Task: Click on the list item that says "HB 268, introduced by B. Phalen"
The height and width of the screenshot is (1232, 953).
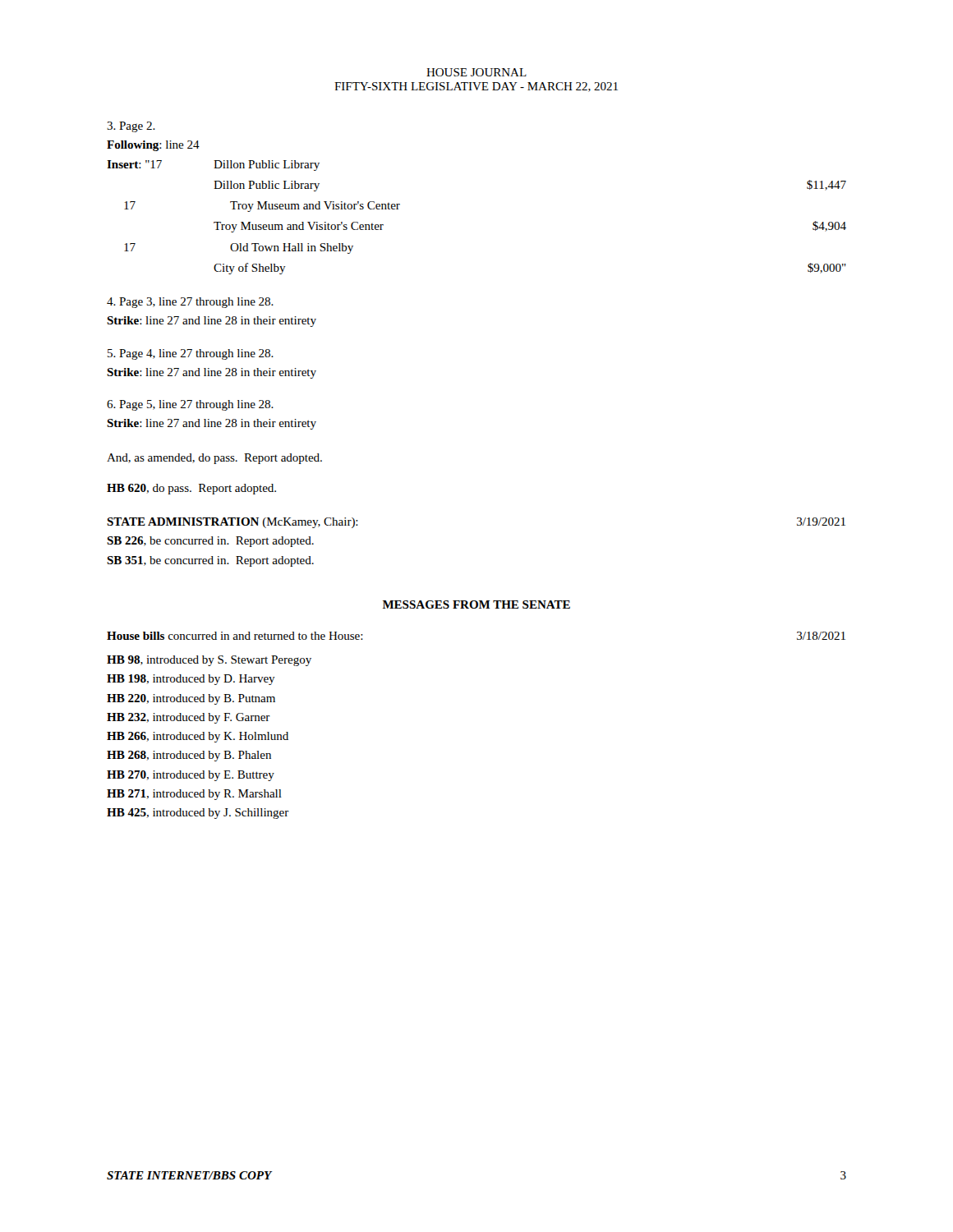Action: 189,755
